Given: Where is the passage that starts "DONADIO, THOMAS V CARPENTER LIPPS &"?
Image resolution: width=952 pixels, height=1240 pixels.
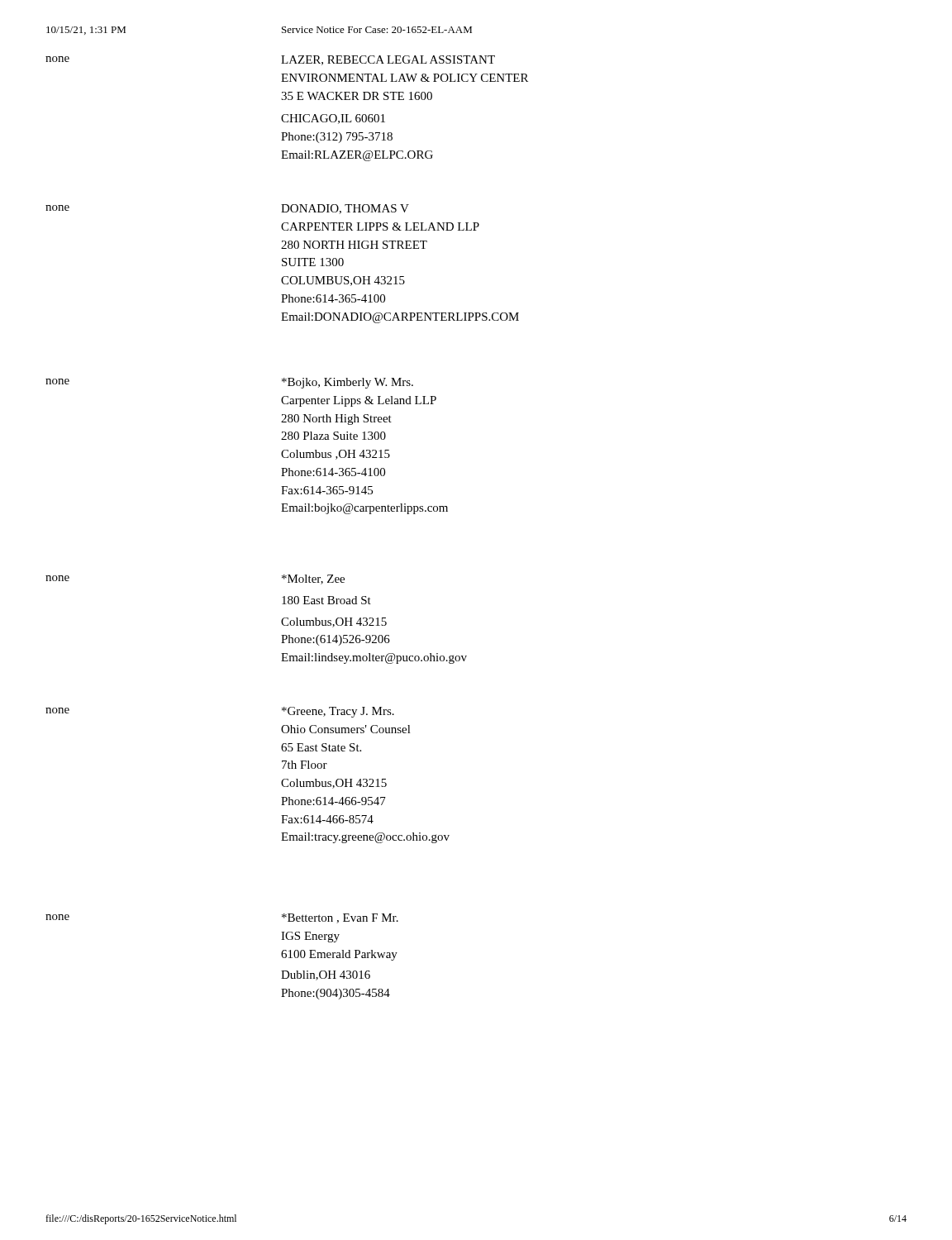Looking at the screenshot, I should 345,209.
